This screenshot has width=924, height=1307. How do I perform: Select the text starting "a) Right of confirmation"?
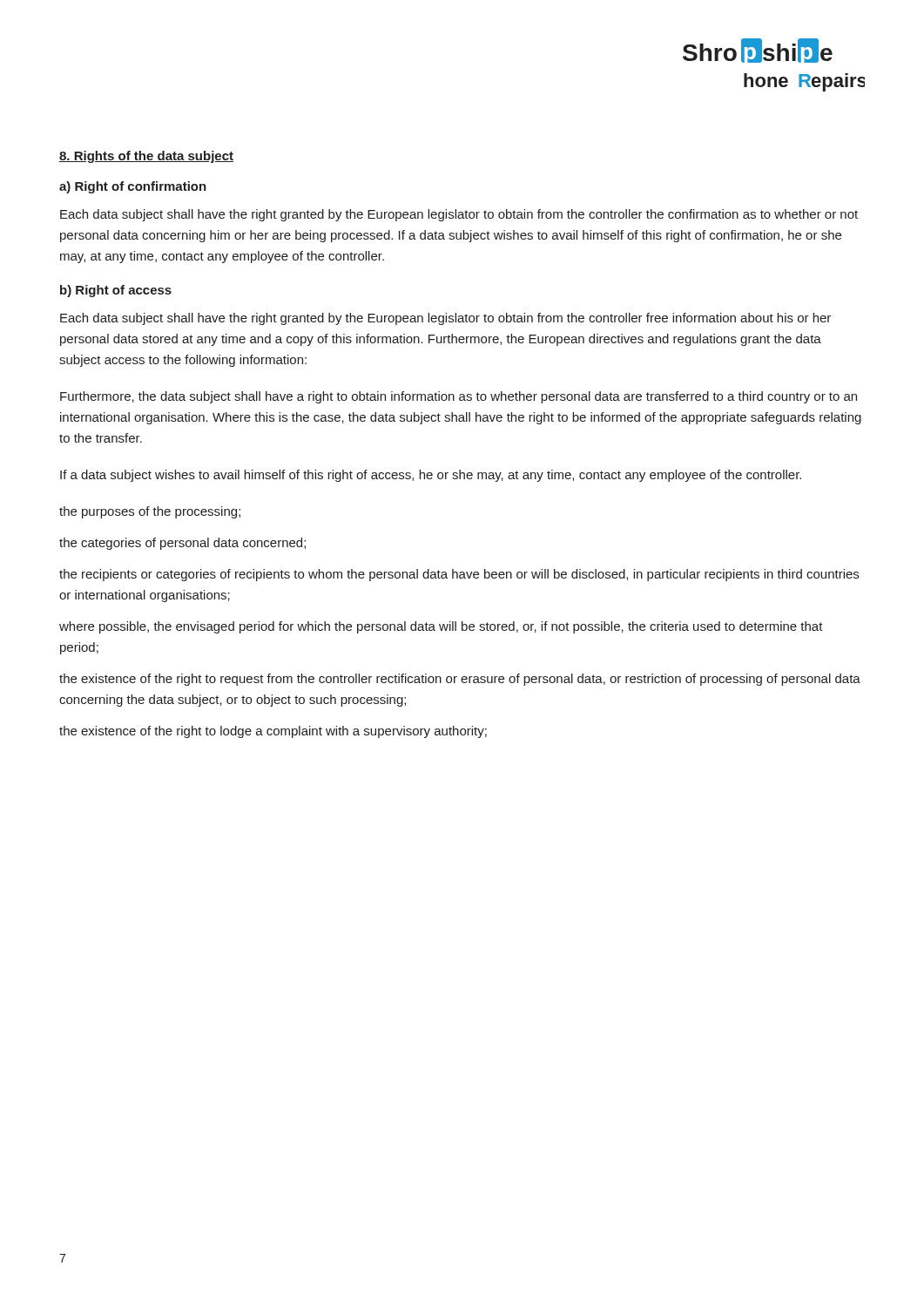click(133, 186)
